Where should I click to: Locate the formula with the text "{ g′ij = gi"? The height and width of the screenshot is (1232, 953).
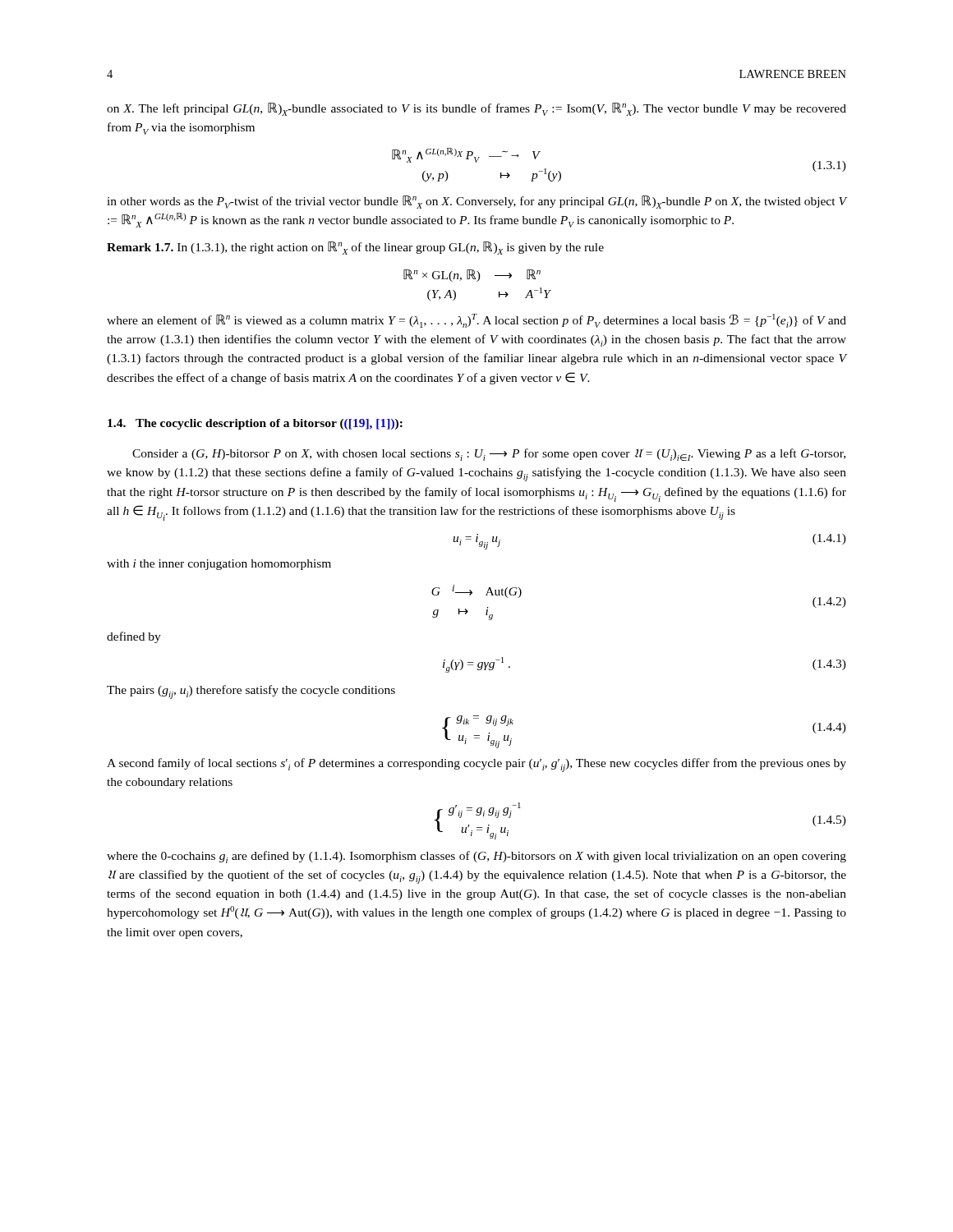coord(476,819)
